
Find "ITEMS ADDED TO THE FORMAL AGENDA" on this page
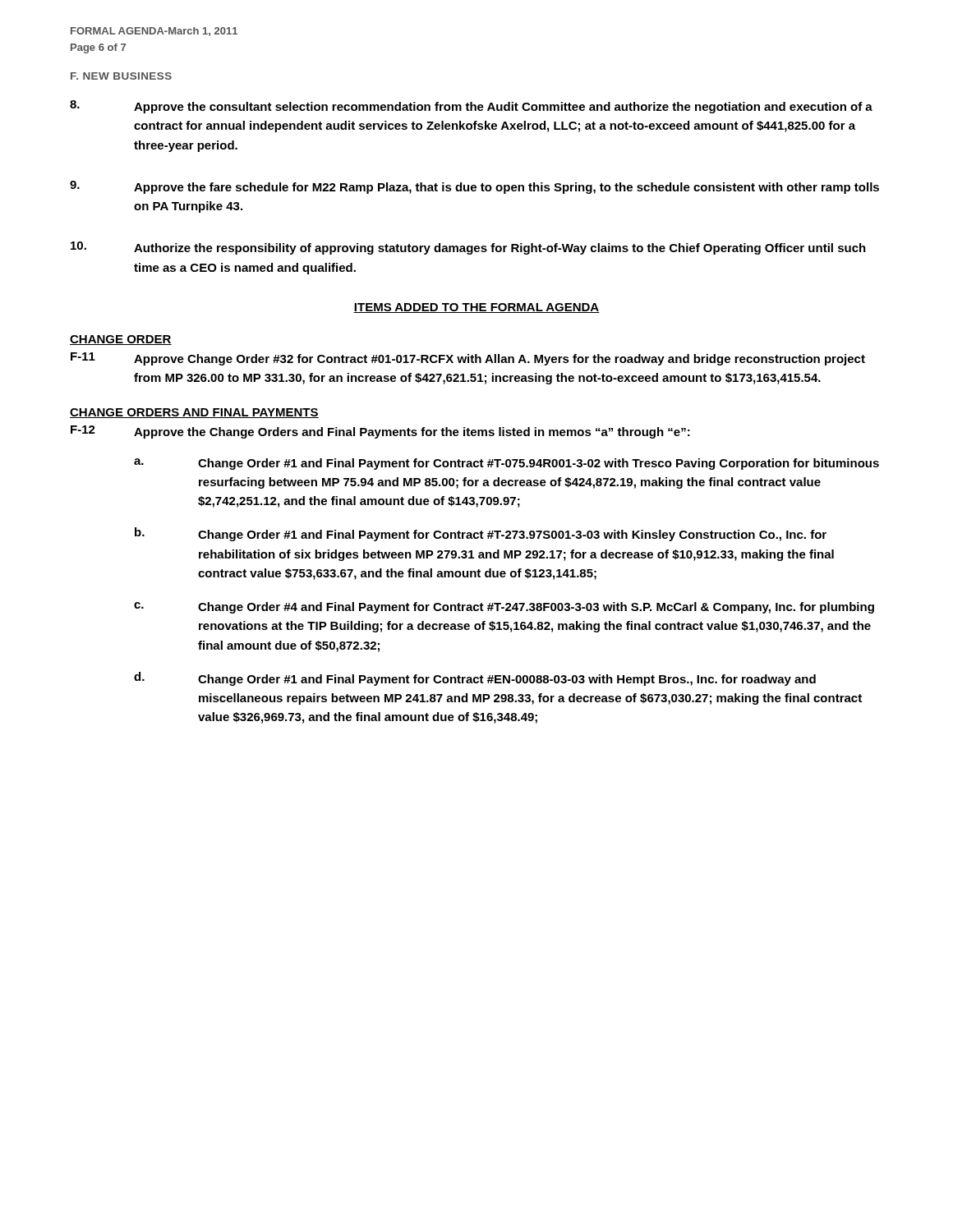[x=476, y=307]
